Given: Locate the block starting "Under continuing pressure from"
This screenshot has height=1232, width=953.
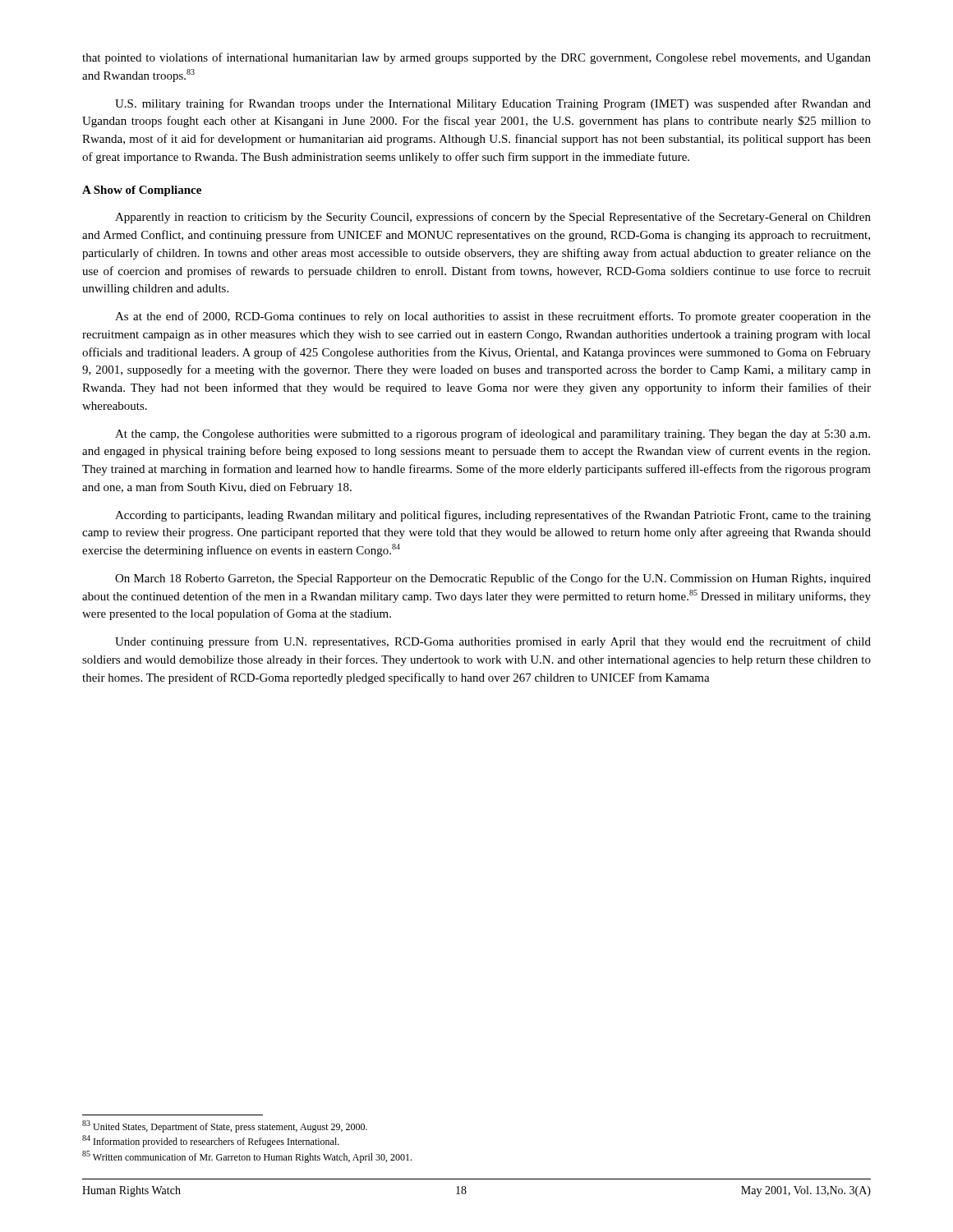Looking at the screenshot, I should click(x=476, y=660).
